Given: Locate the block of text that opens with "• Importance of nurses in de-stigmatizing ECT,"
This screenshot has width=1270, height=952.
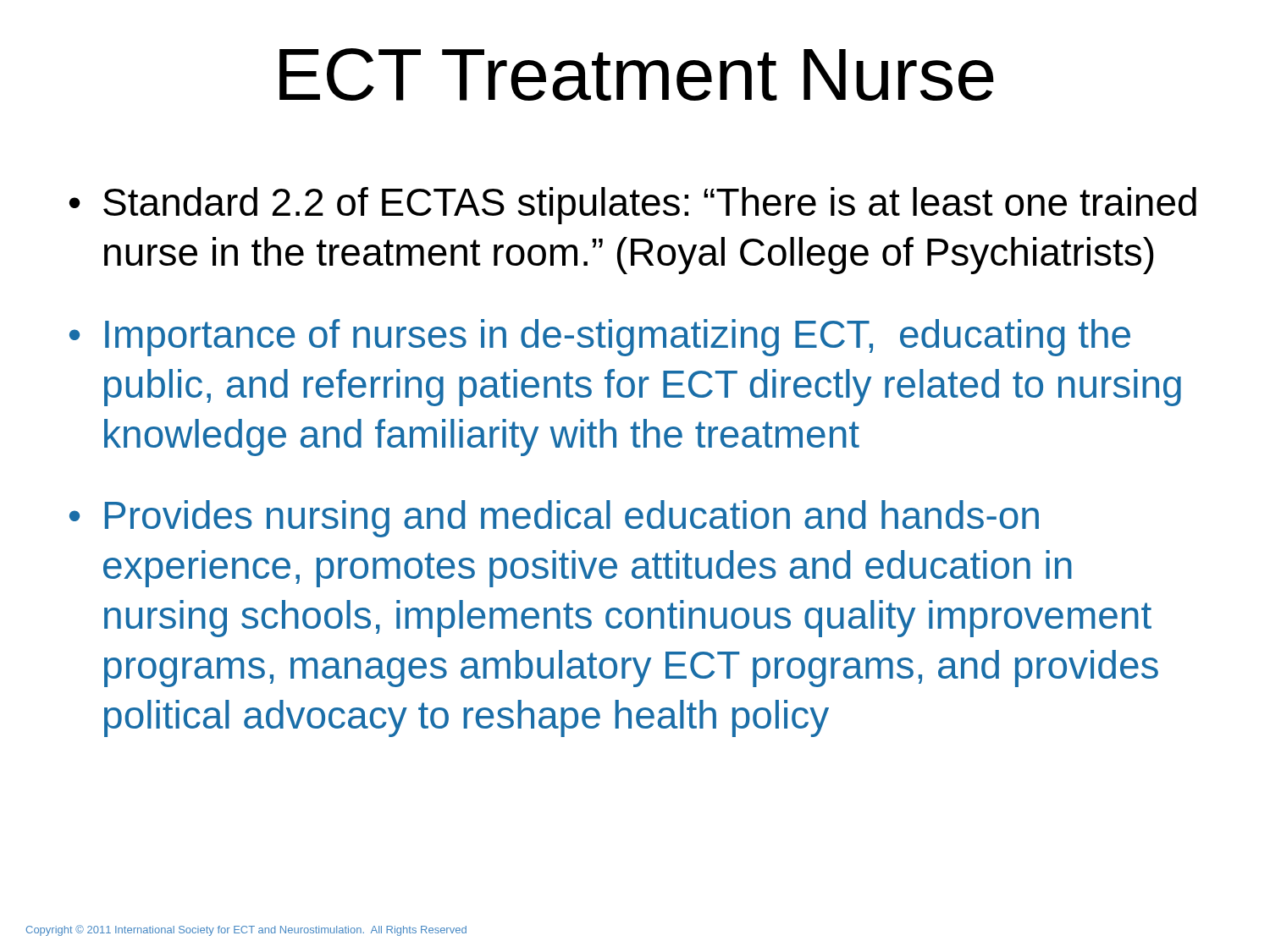Looking at the screenshot, I should (x=635, y=384).
